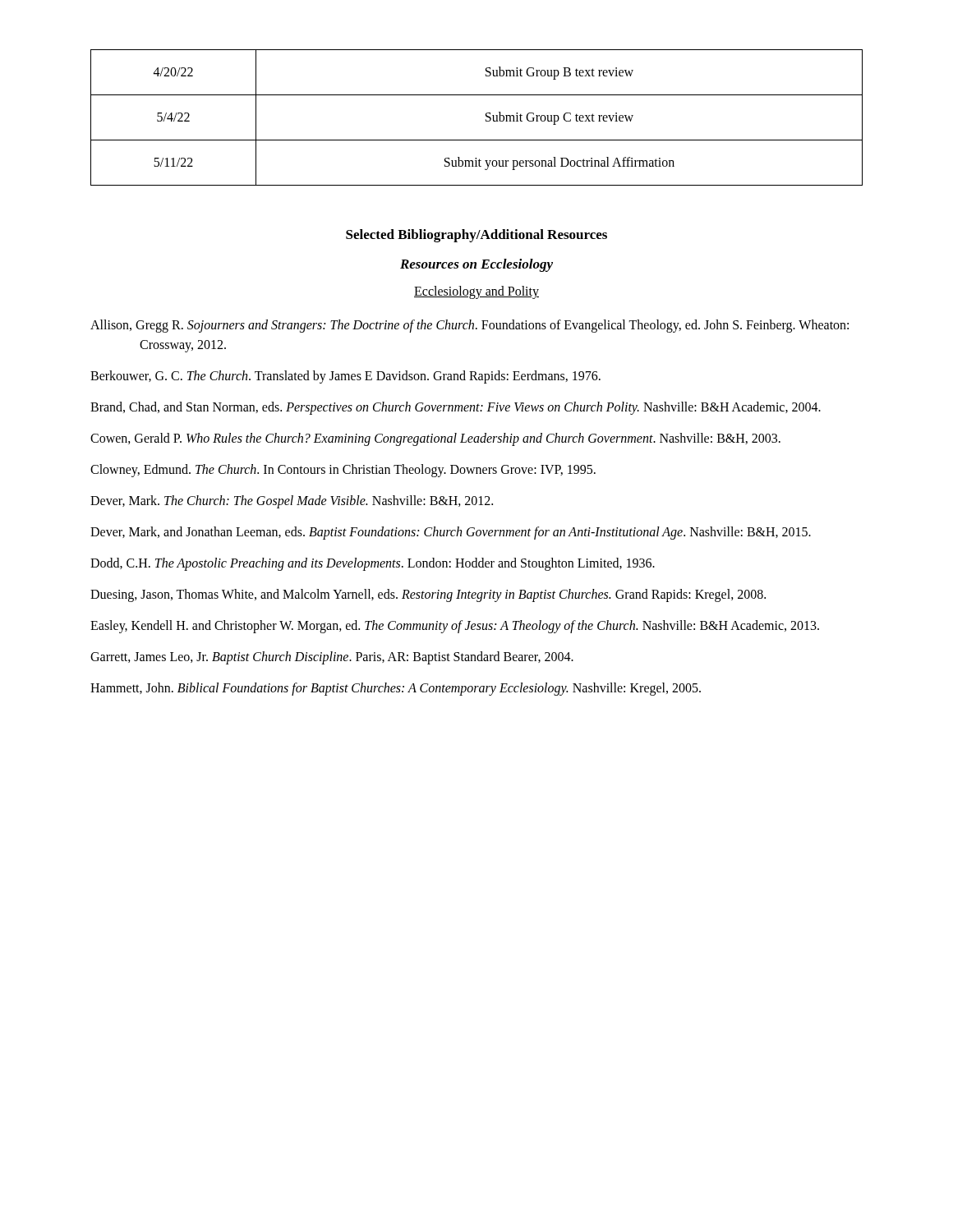Locate the block of text that opens with "Duesing, Jason, Thomas White, and"
The width and height of the screenshot is (953, 1232).
pyautogui.click(x=428, y=594)
